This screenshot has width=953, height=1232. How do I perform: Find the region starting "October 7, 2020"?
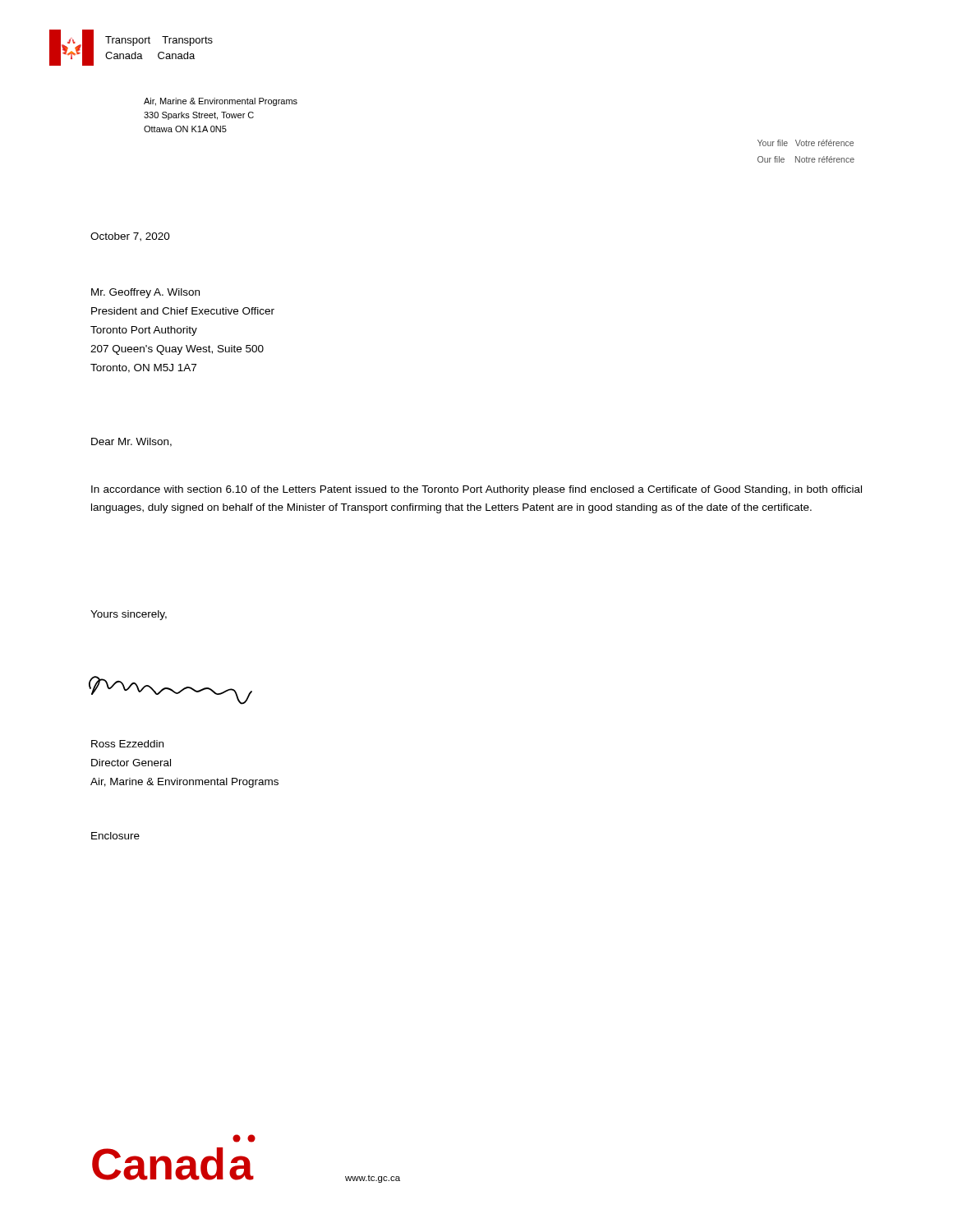point(130,236)
